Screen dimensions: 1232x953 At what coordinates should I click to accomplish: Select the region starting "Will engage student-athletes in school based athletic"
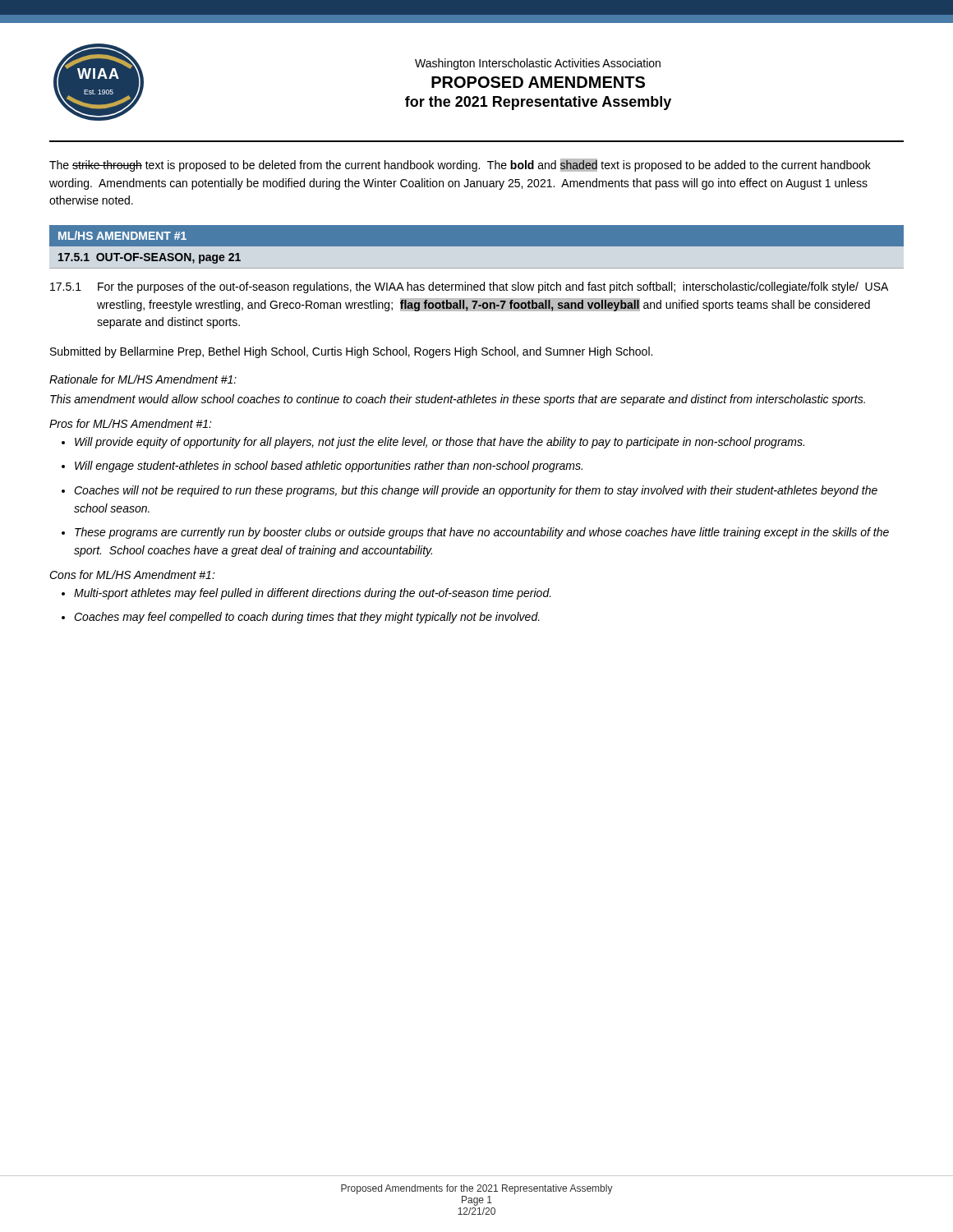click(x=329, y=466)
